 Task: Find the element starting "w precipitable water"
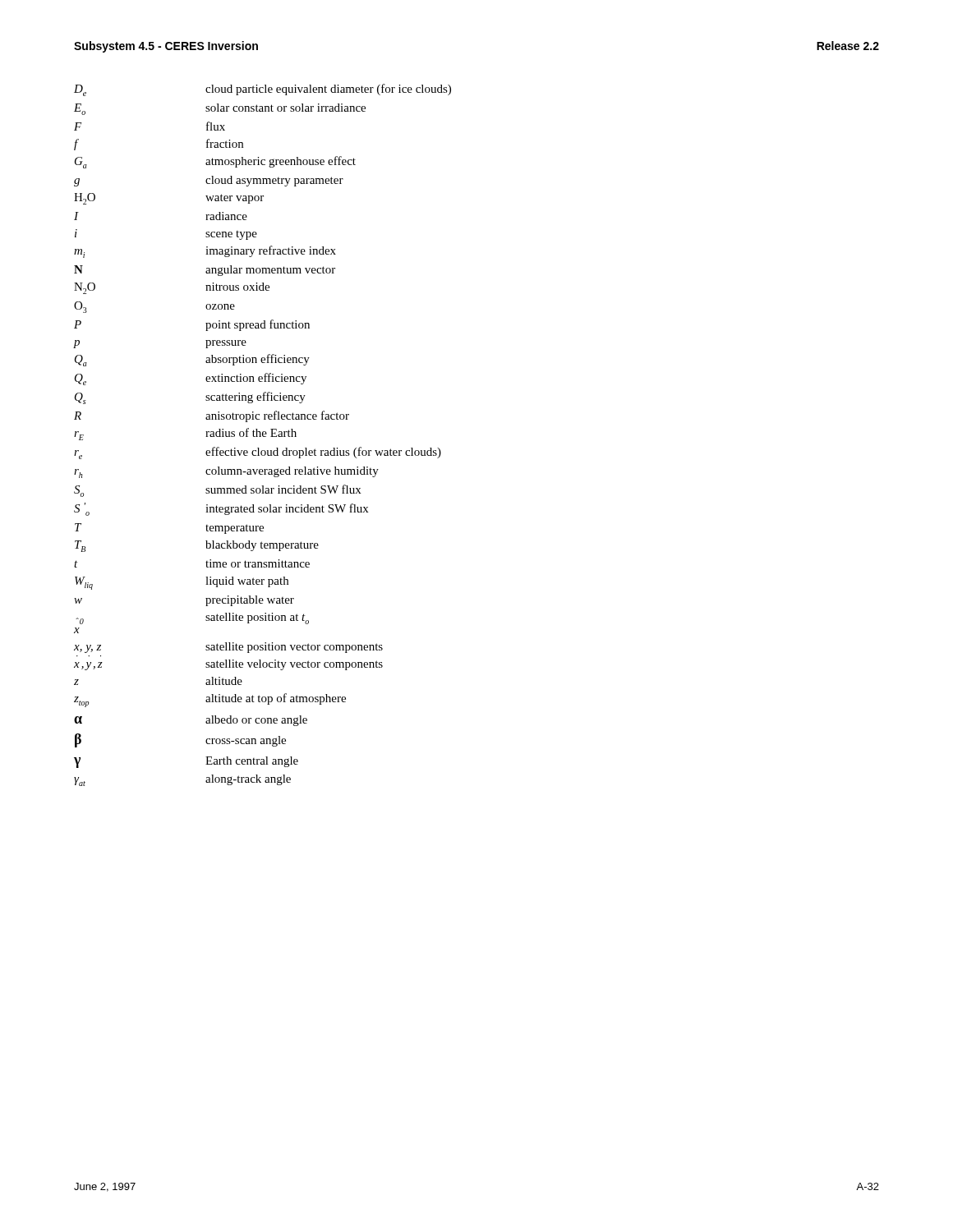pyautogui.click(x=78, y=601)
